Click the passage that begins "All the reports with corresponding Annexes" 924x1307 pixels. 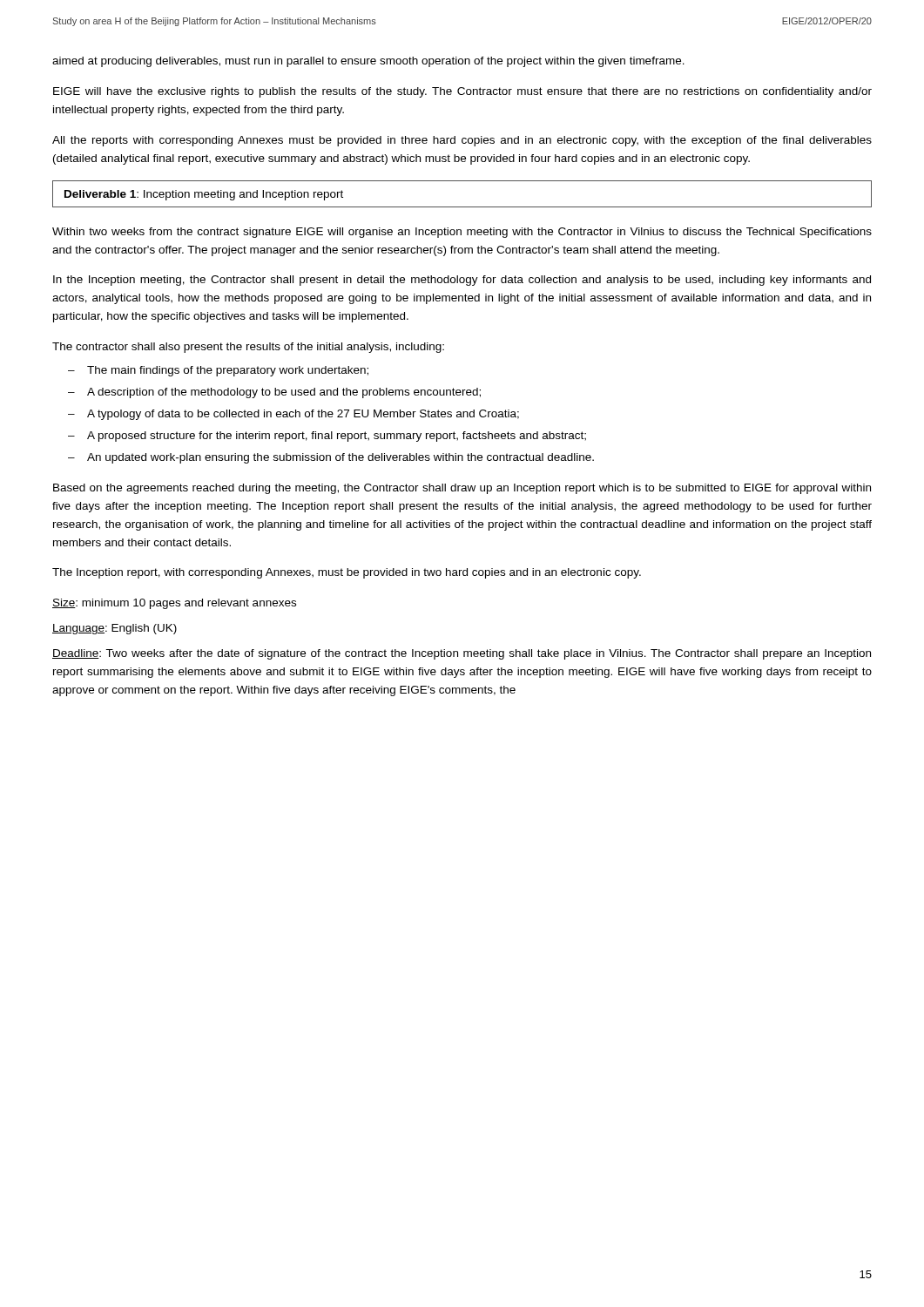click(x=462, y=149)
